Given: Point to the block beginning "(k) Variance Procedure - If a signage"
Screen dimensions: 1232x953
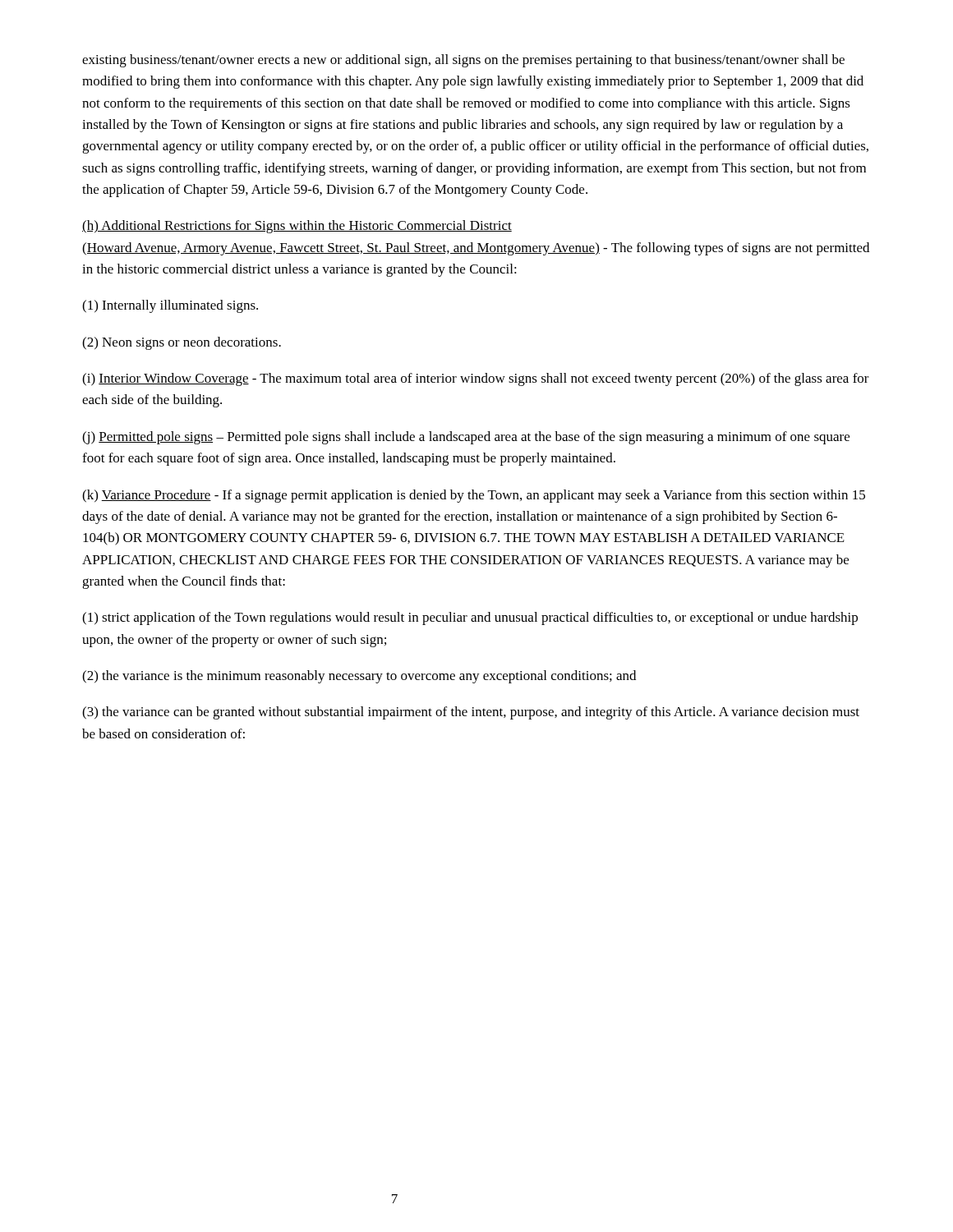Looking at the screenshot, I should point(476,538).
